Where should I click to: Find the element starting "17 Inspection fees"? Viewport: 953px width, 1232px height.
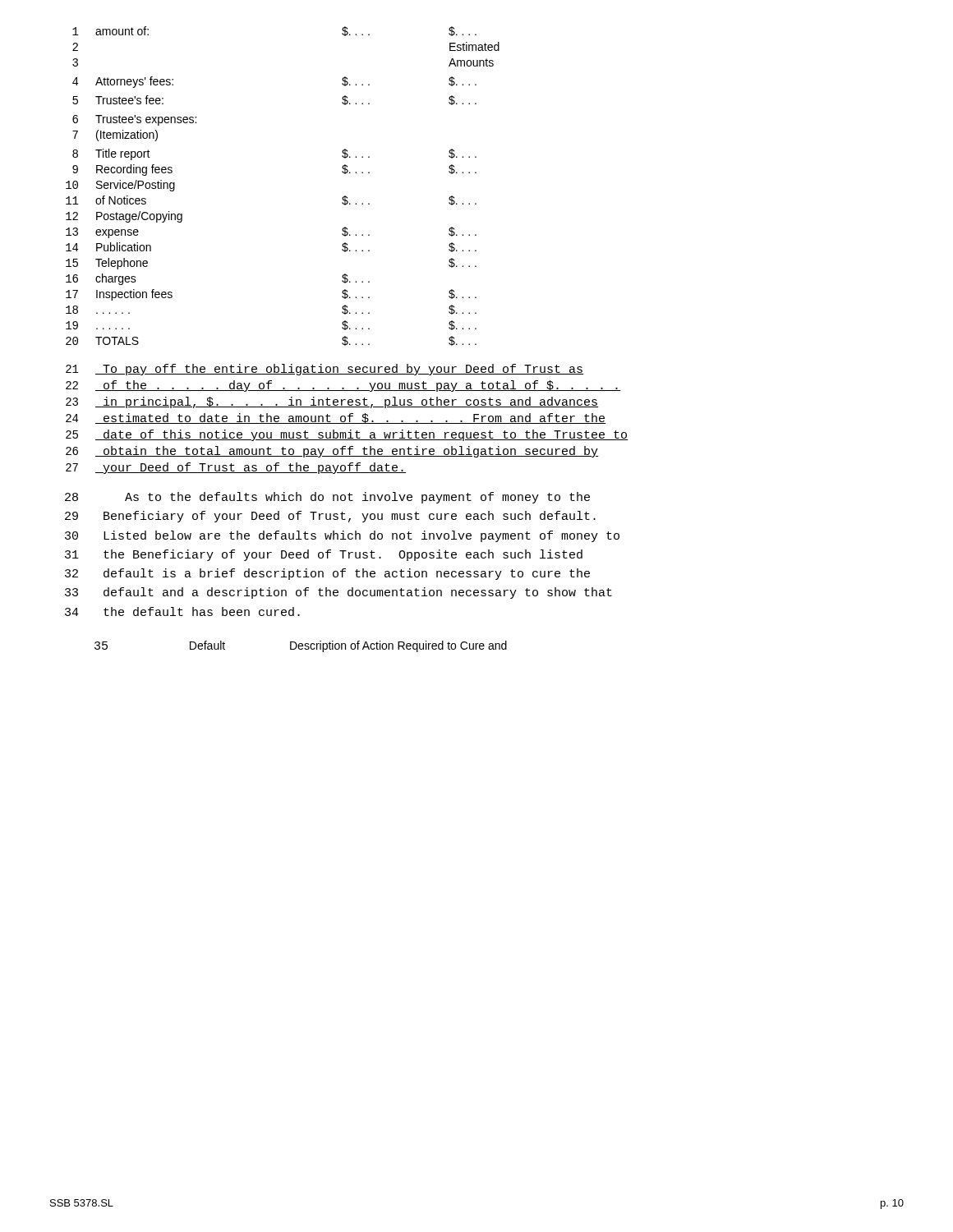pos(134,294)
